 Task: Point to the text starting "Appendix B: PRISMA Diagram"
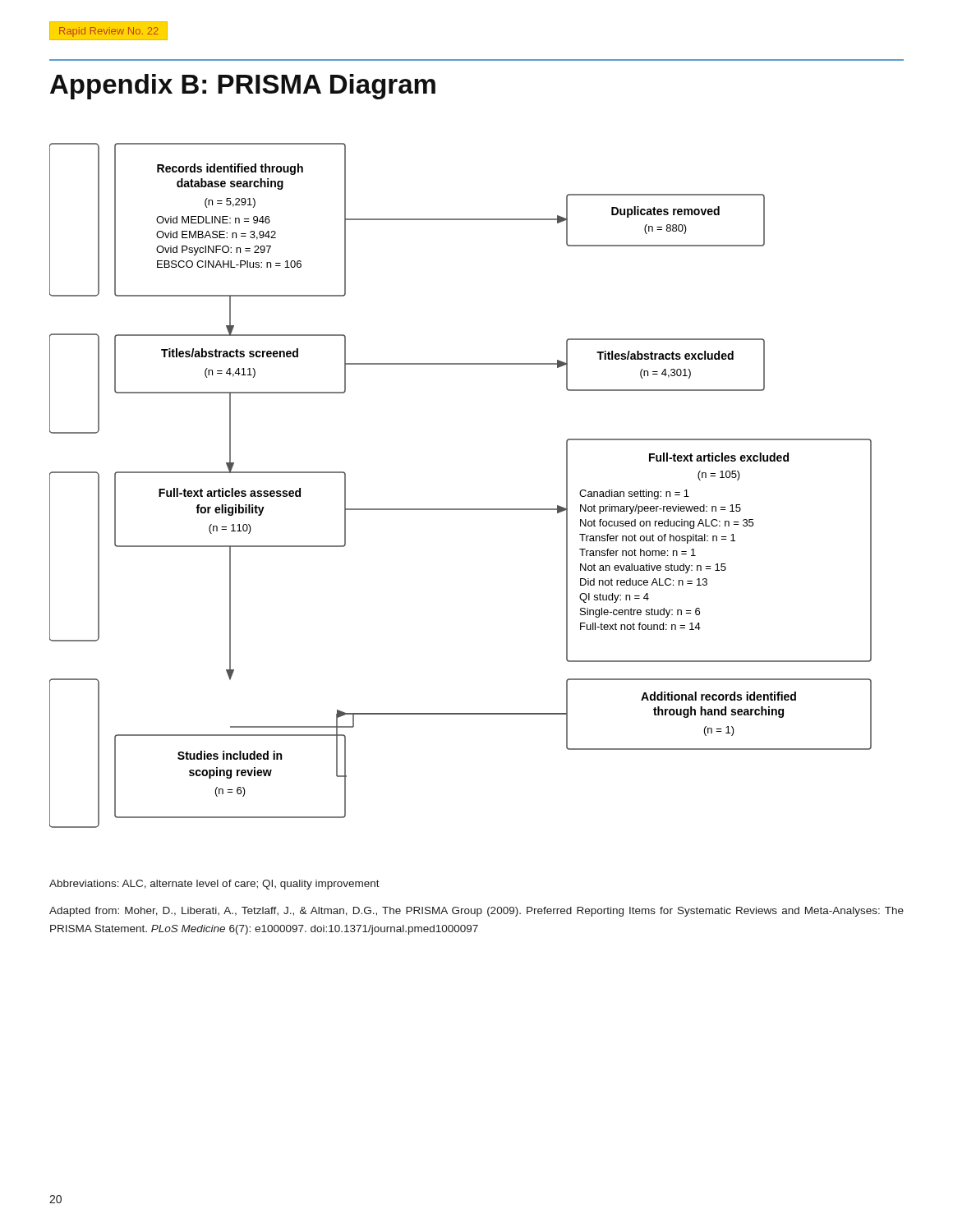coord(243,87)
